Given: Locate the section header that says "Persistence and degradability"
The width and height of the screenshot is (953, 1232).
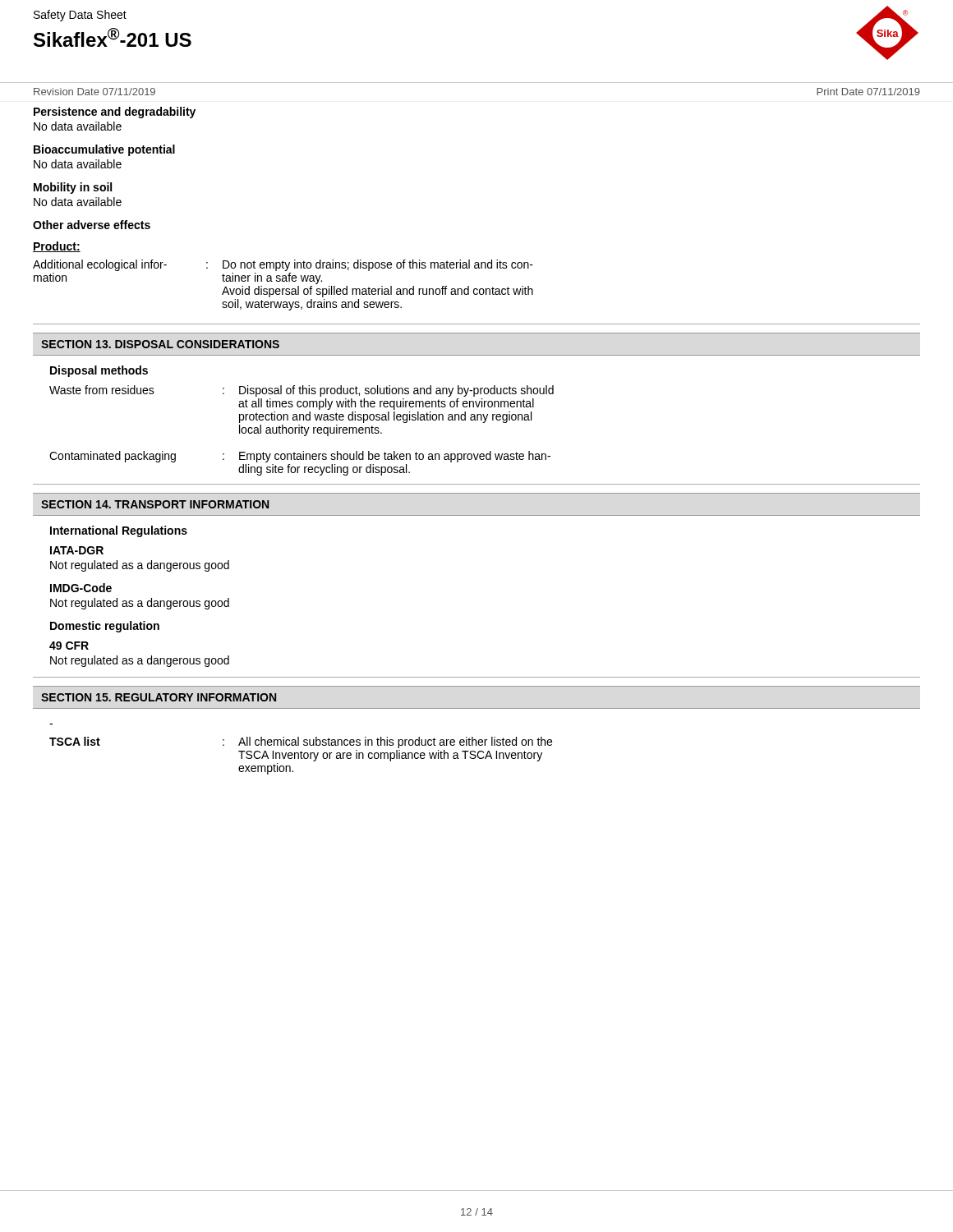Looking at the screenshot, I should 114,112.
